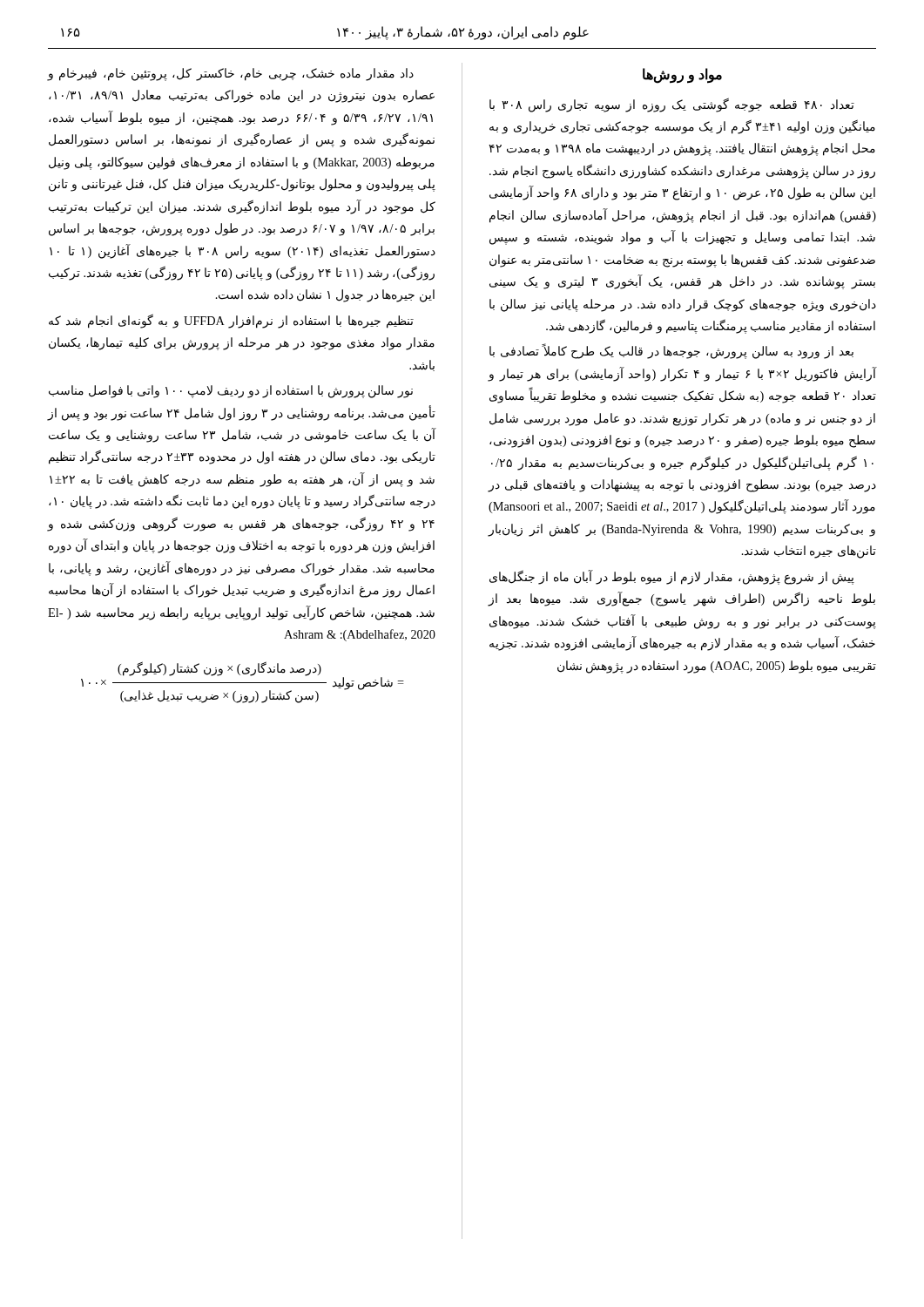Find the text block that reads "داد مقدار ماده خشک، چربی"
924x1307 pixels.
click(242, 184)
